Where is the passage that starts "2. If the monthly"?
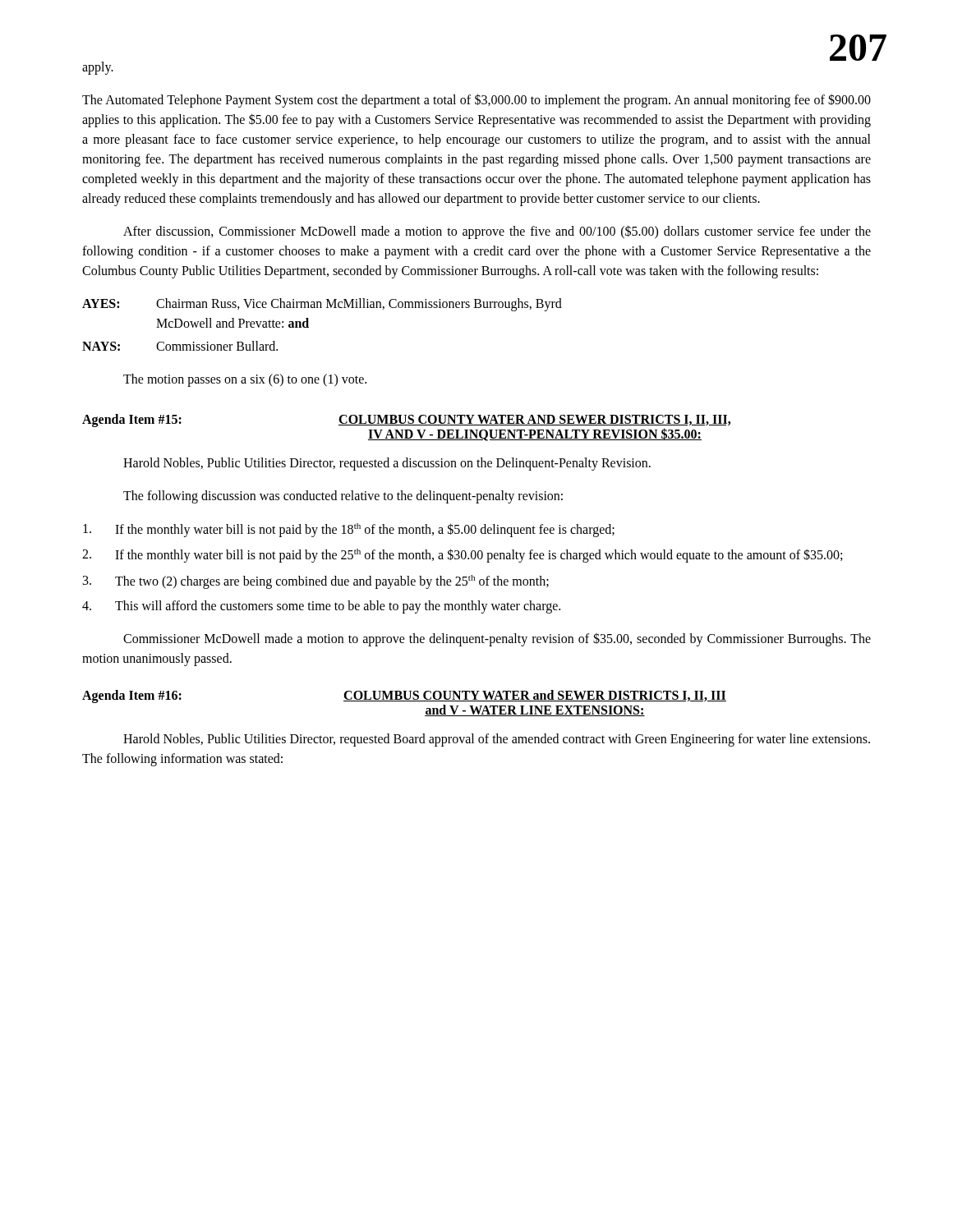Image resolution: width=953 pixels, height=1232 pixels. pos(476,555)
